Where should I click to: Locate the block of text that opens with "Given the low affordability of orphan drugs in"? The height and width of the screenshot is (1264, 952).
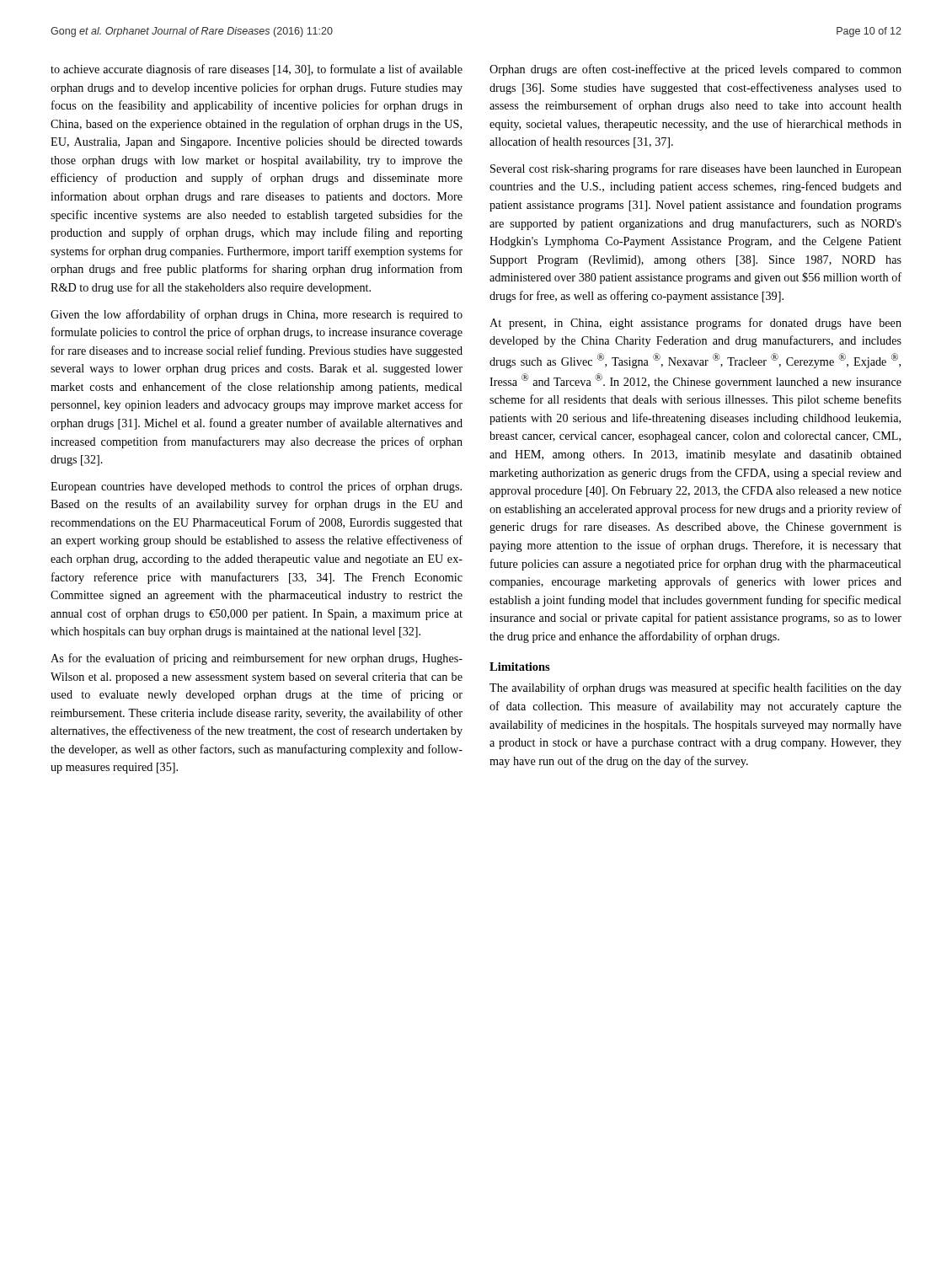257,387
